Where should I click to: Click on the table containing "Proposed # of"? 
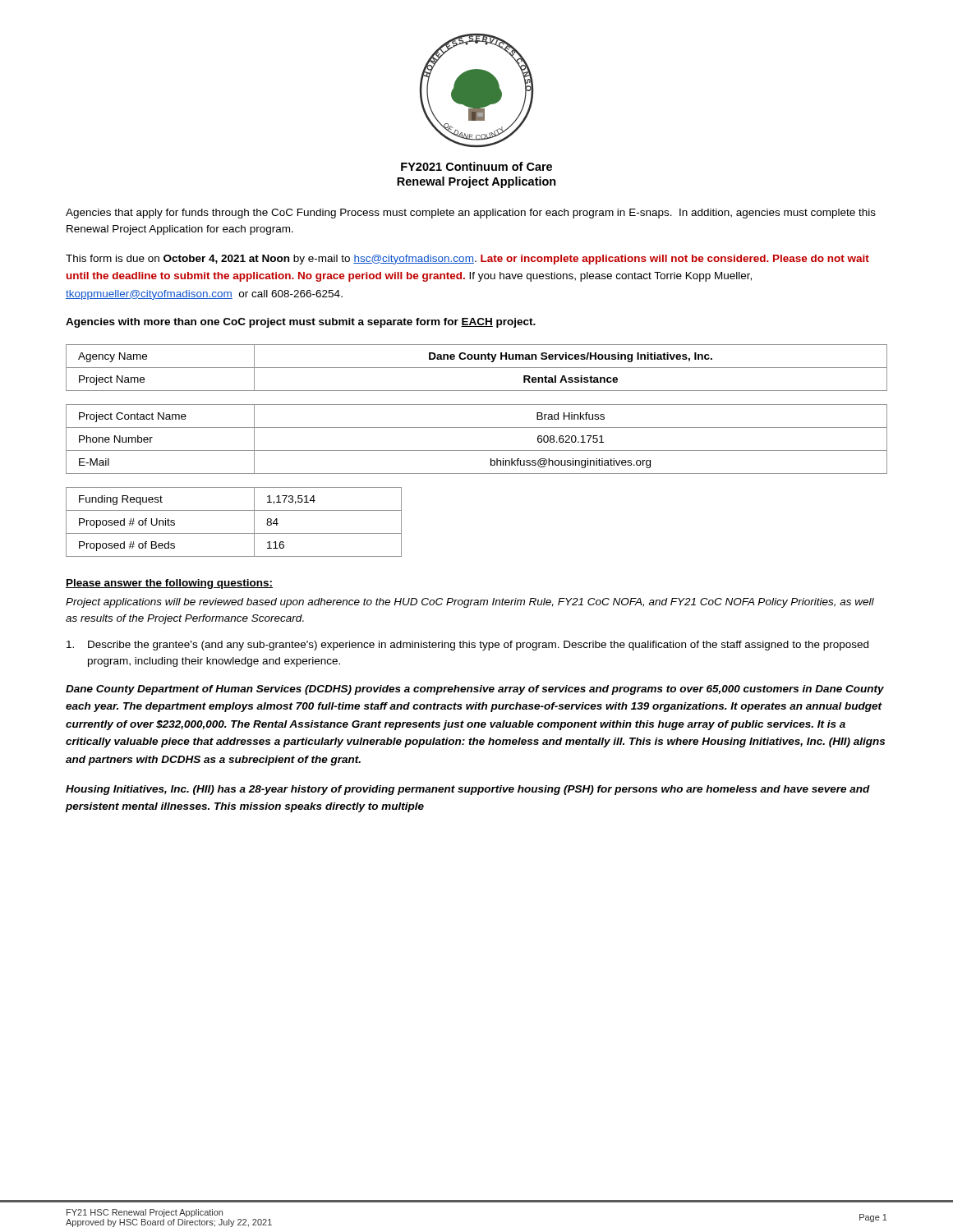(476, 522)
